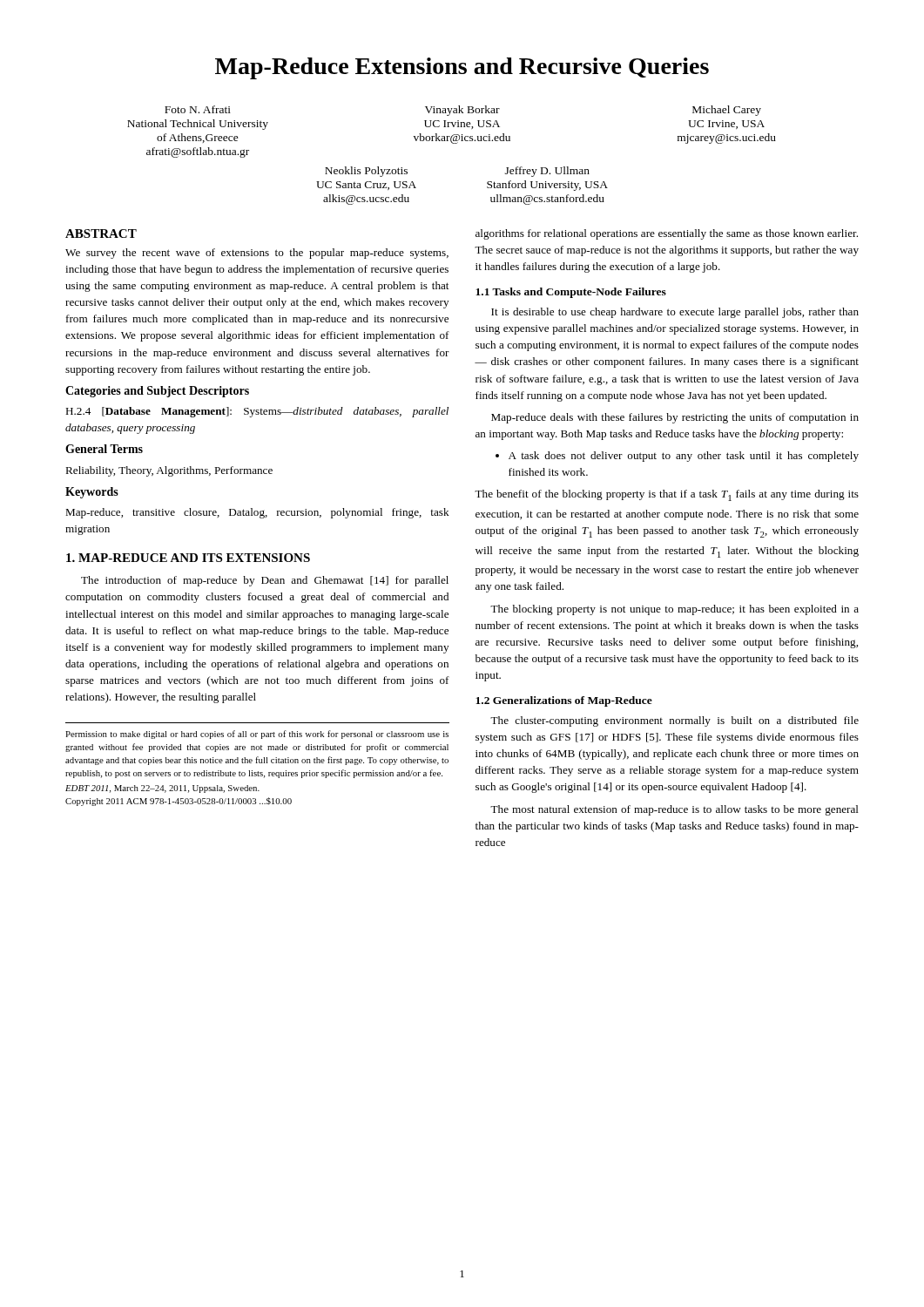
Task: Find the region starting "Jeffrey D. Ullman Stanford University, USA ullman@cs.stanford.edu"
Action: 547,184
